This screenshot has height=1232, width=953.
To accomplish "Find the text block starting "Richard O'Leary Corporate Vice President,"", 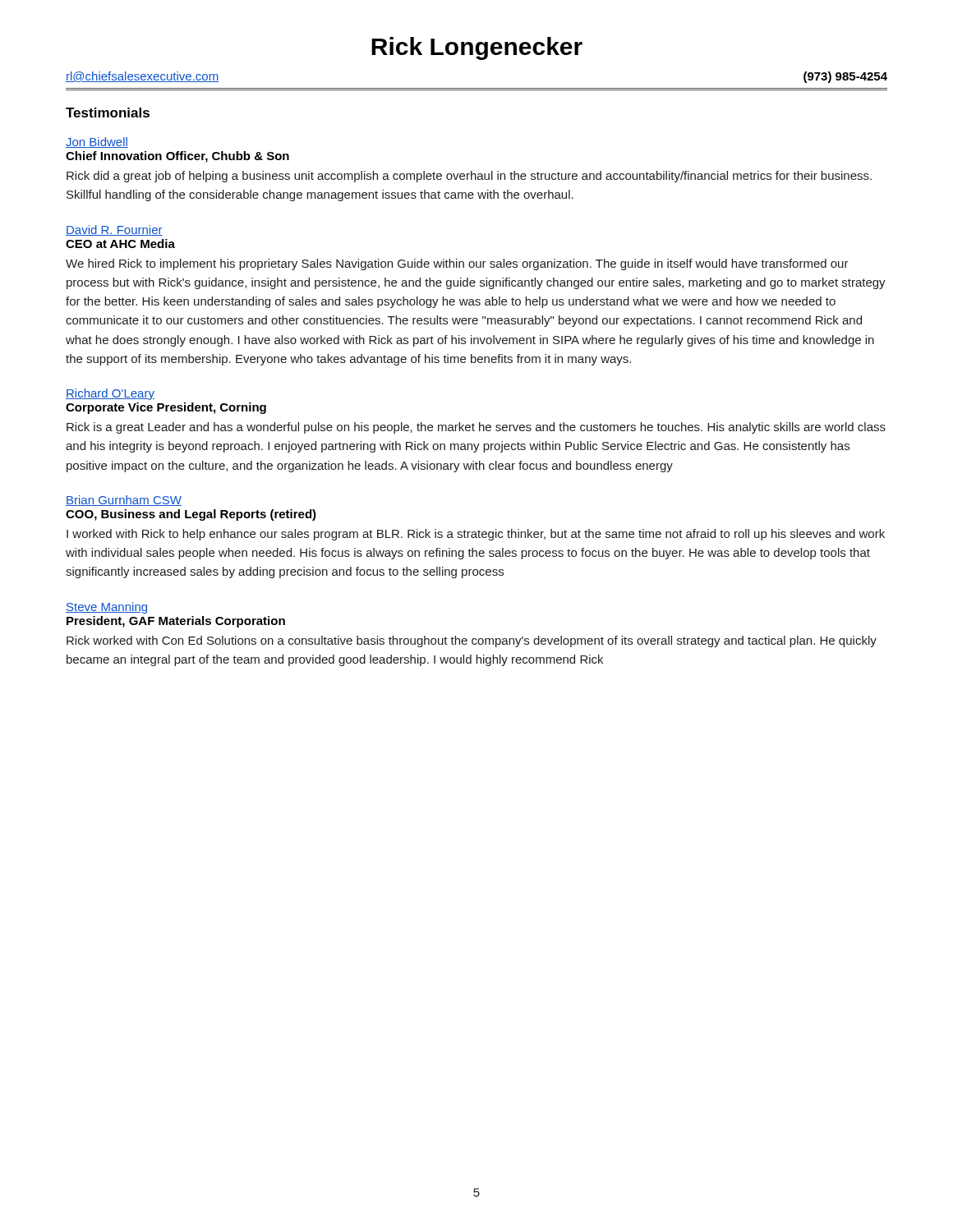I will tap(476, 430).
